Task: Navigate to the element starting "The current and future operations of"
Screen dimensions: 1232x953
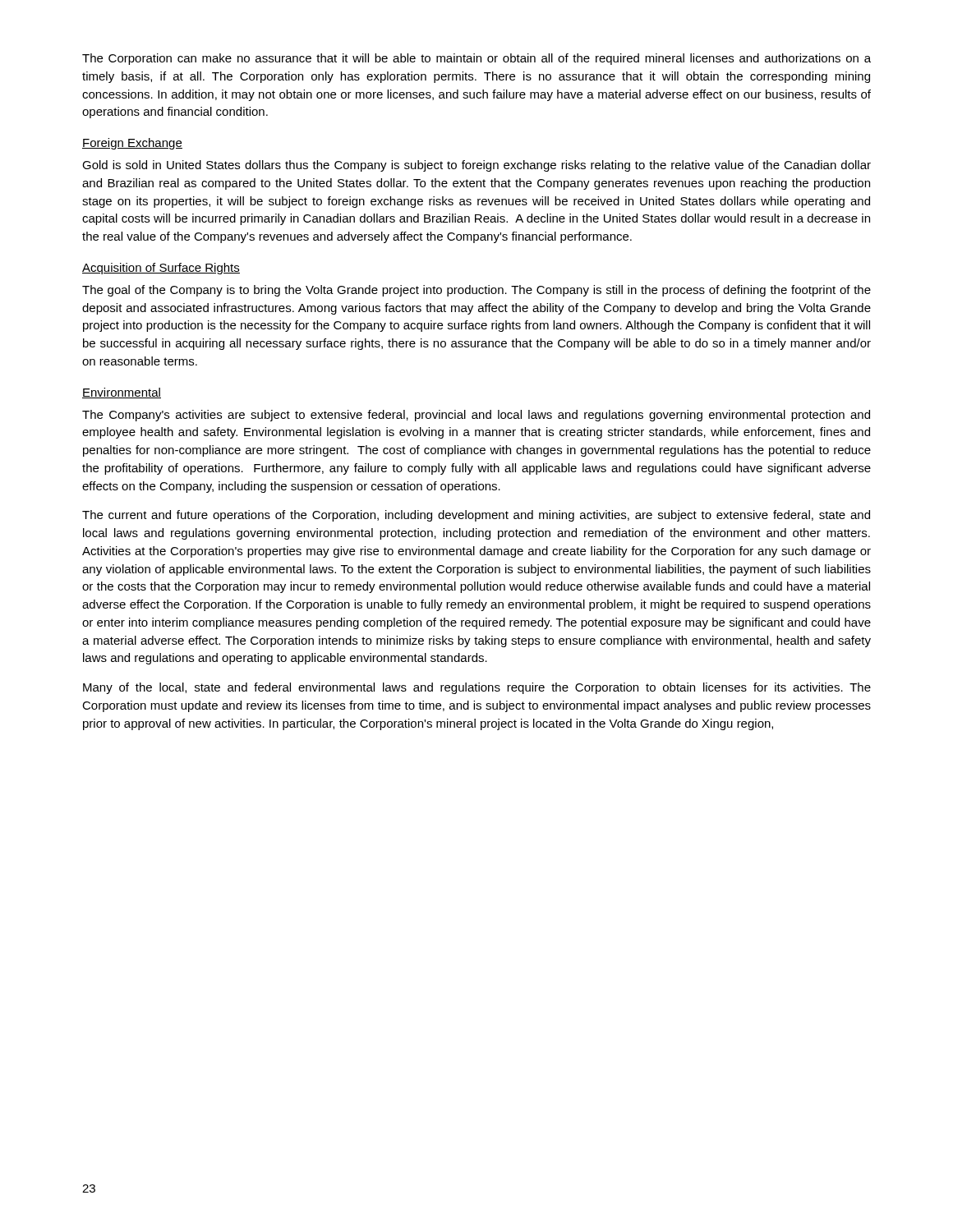Action: click(476, 586)
